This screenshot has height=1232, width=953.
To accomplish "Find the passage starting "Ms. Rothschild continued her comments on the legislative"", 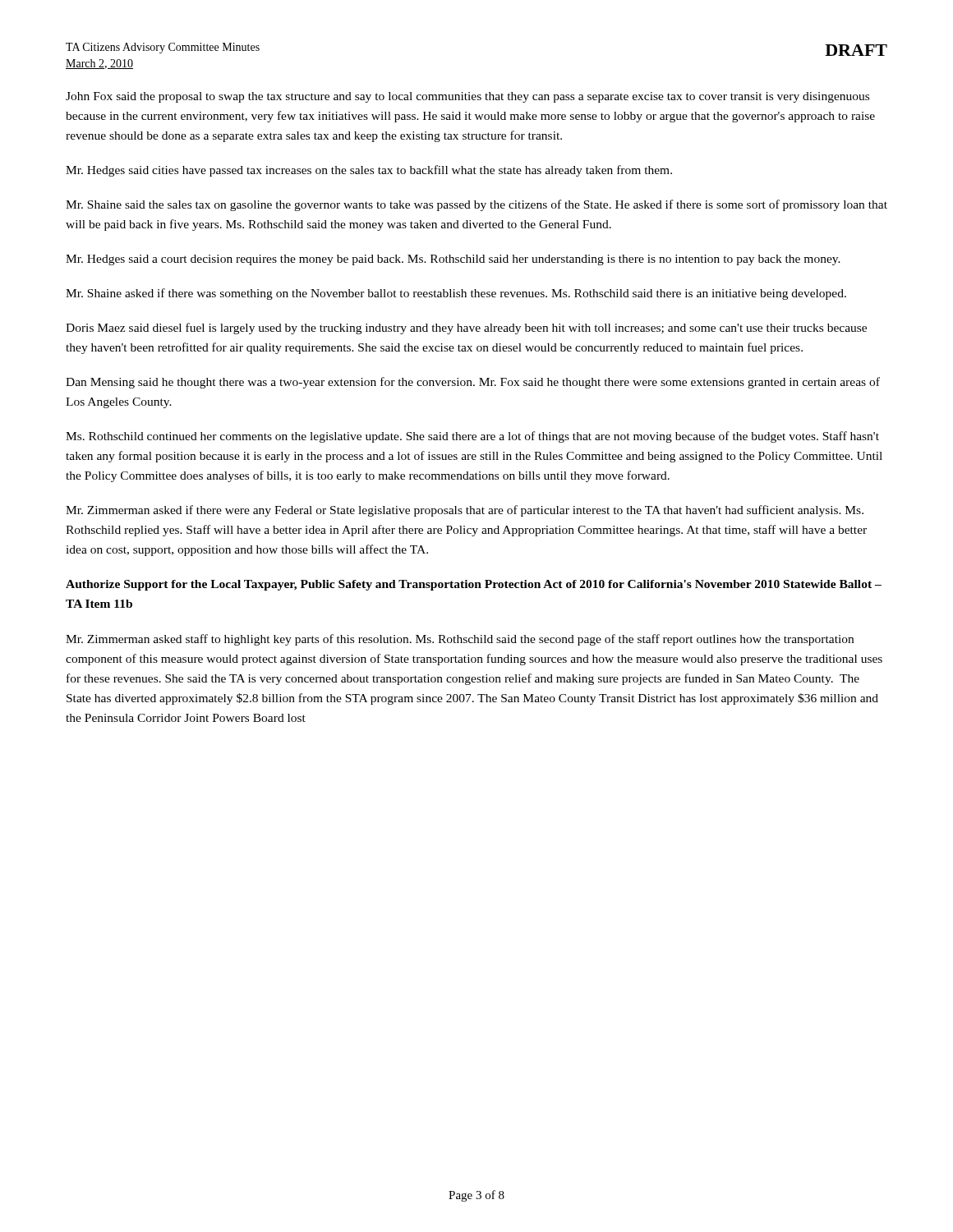I will (474, 456).
